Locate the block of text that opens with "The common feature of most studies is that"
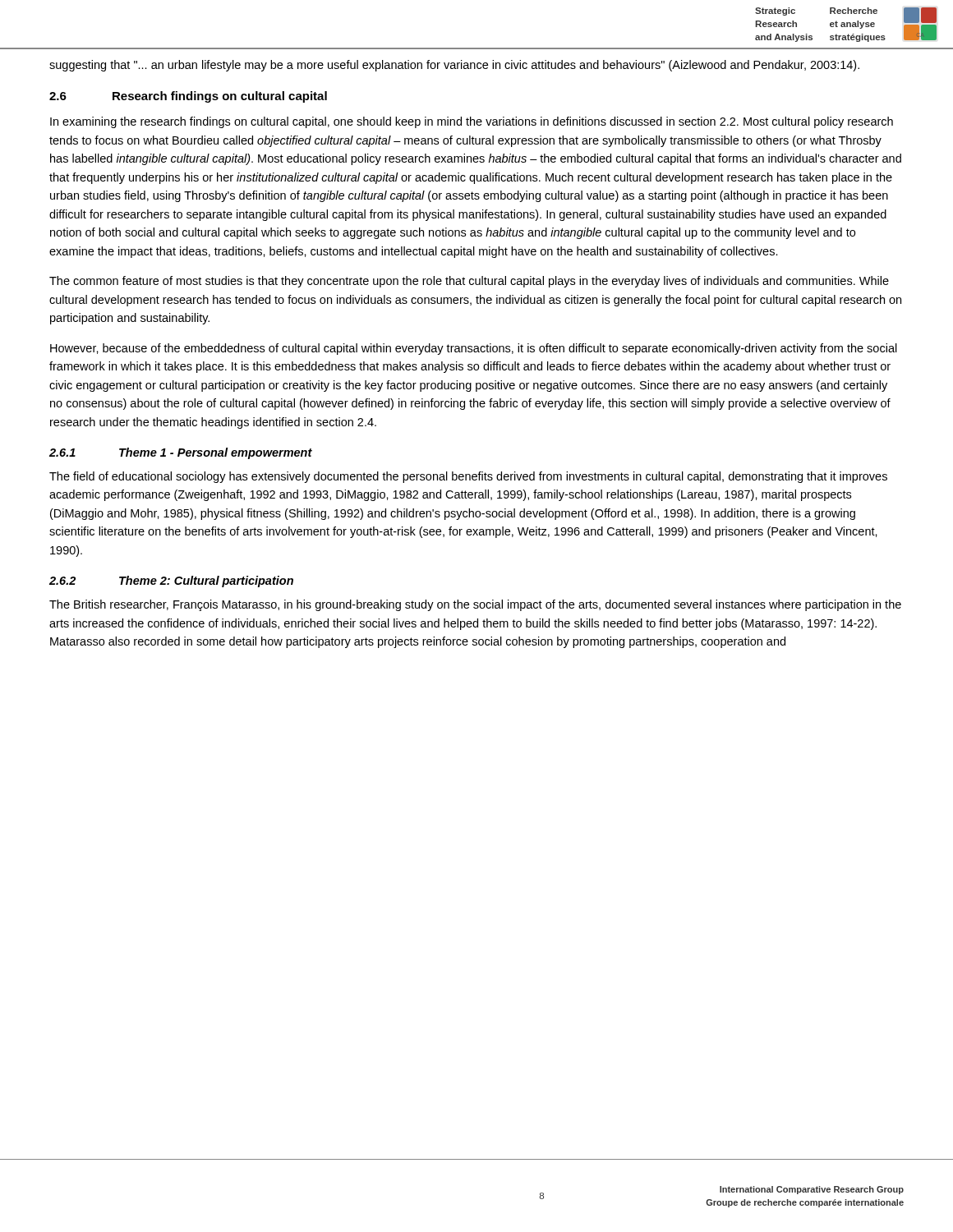 pos(476,299)
